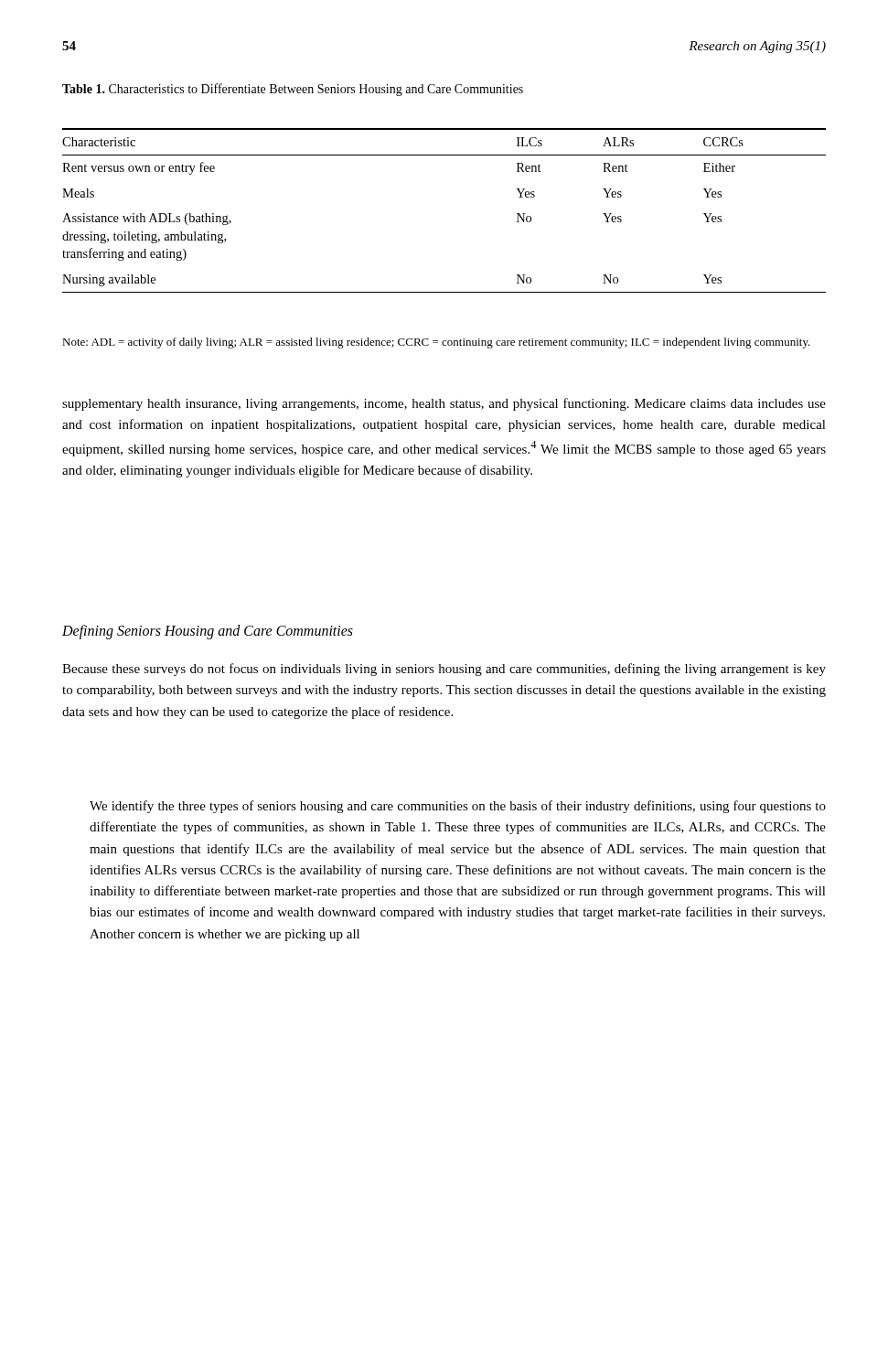Where is the section header that starts "Defining Seniors Housing and Care"?
888x1372 pixels.
pos(208,631)
